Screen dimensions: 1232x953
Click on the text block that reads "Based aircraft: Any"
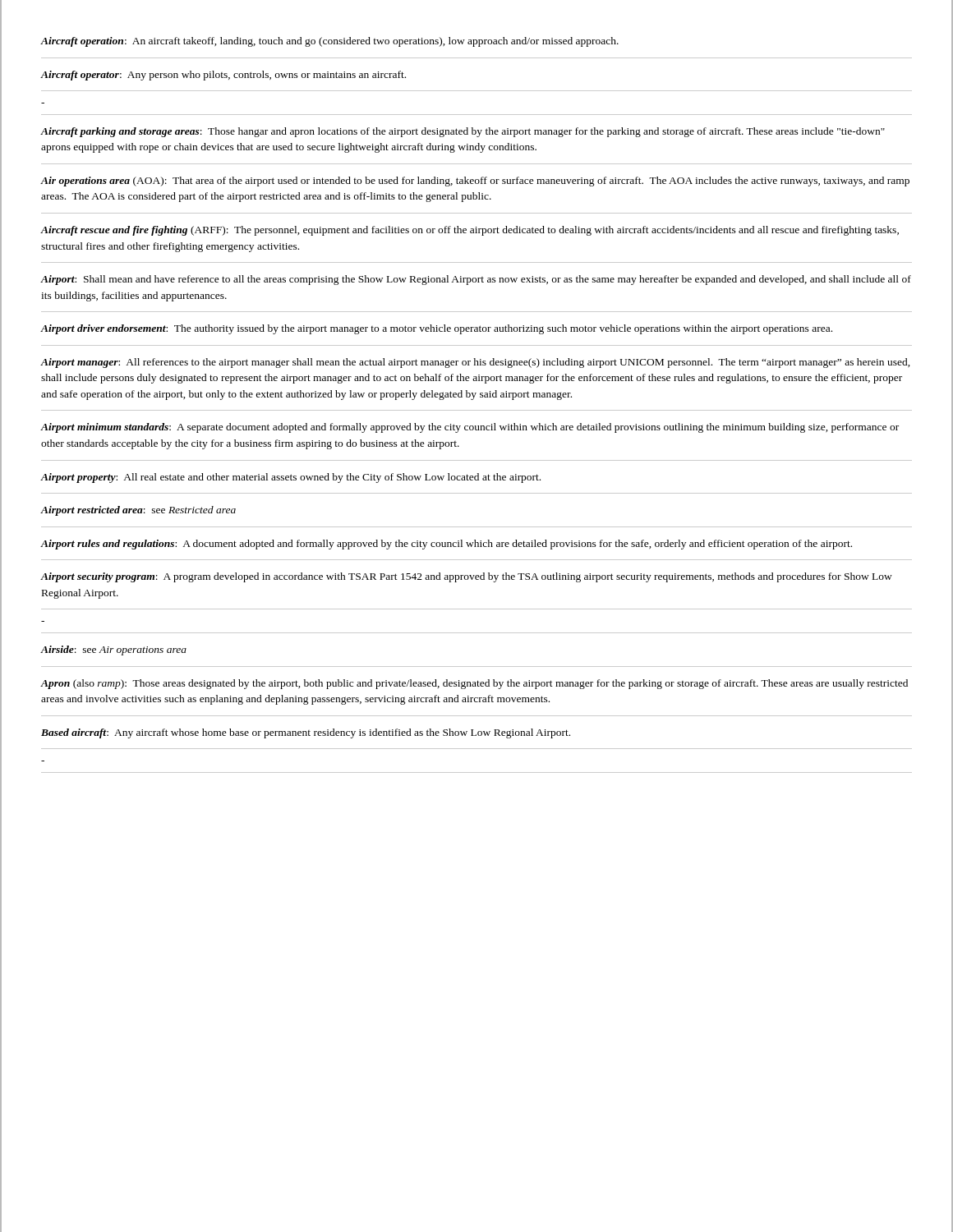(306, 732)
